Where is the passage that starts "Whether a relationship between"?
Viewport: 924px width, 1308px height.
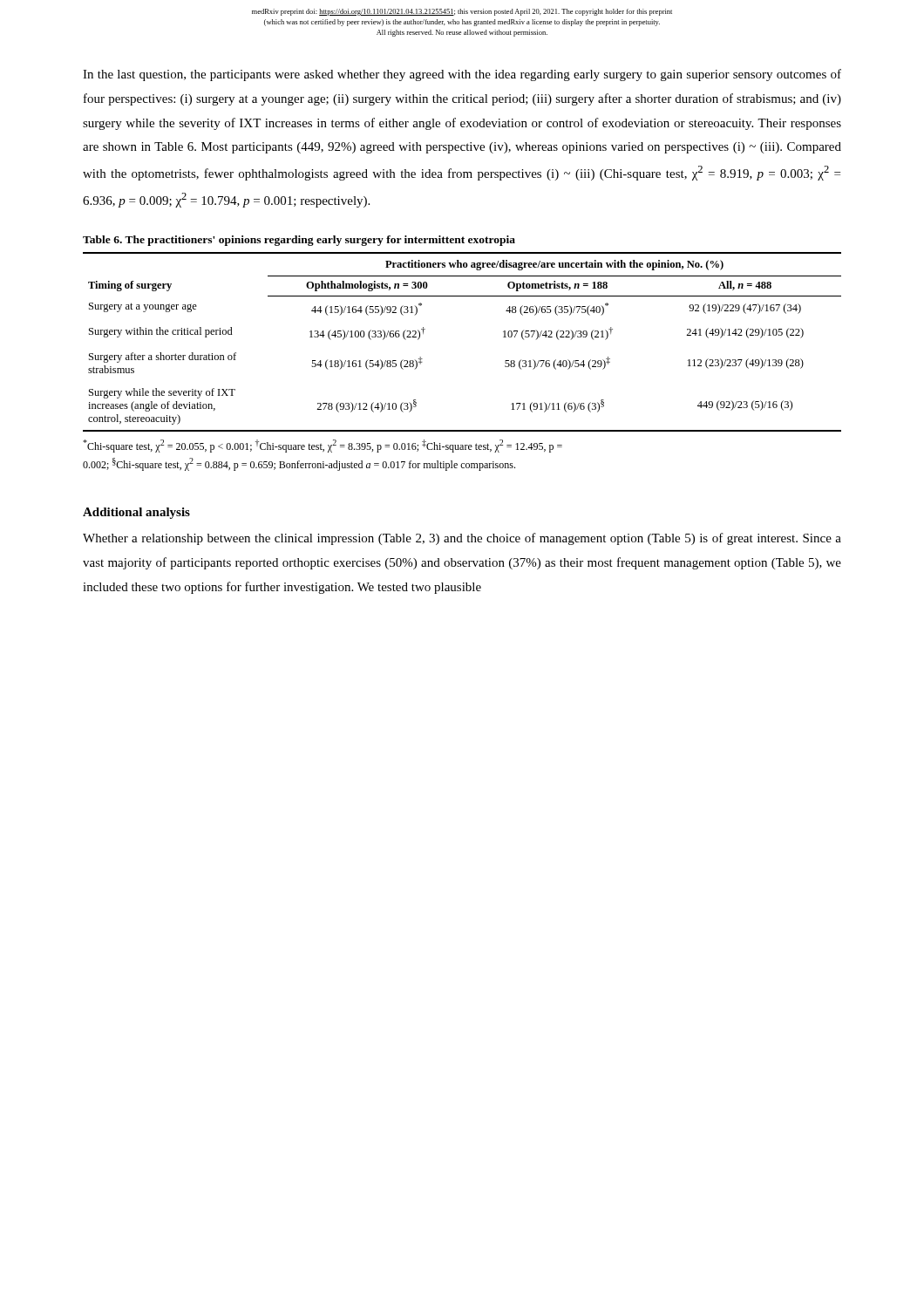462,562
